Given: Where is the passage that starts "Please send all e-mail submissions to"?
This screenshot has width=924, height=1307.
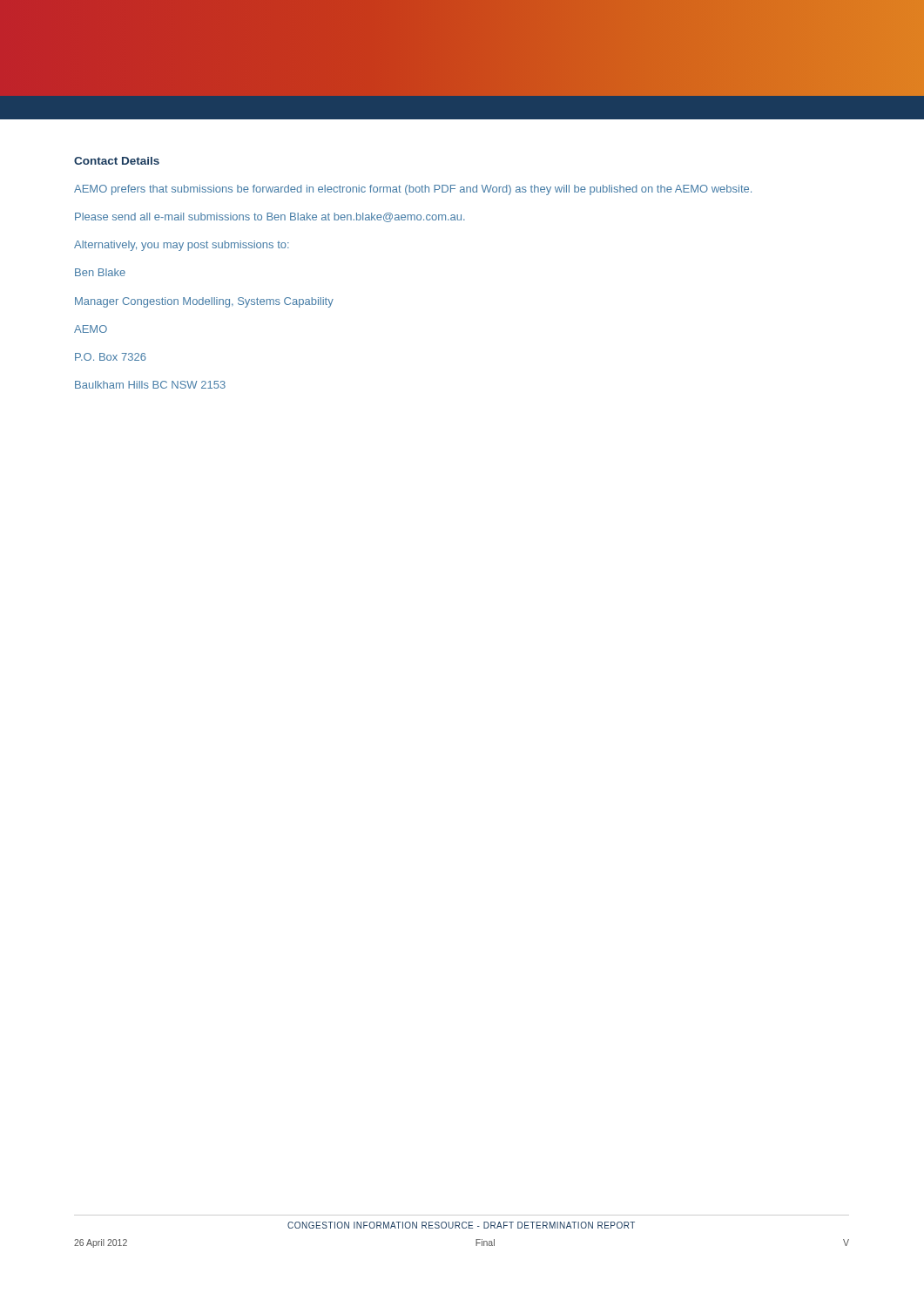Looking at the screenshot, I should 270,217.
